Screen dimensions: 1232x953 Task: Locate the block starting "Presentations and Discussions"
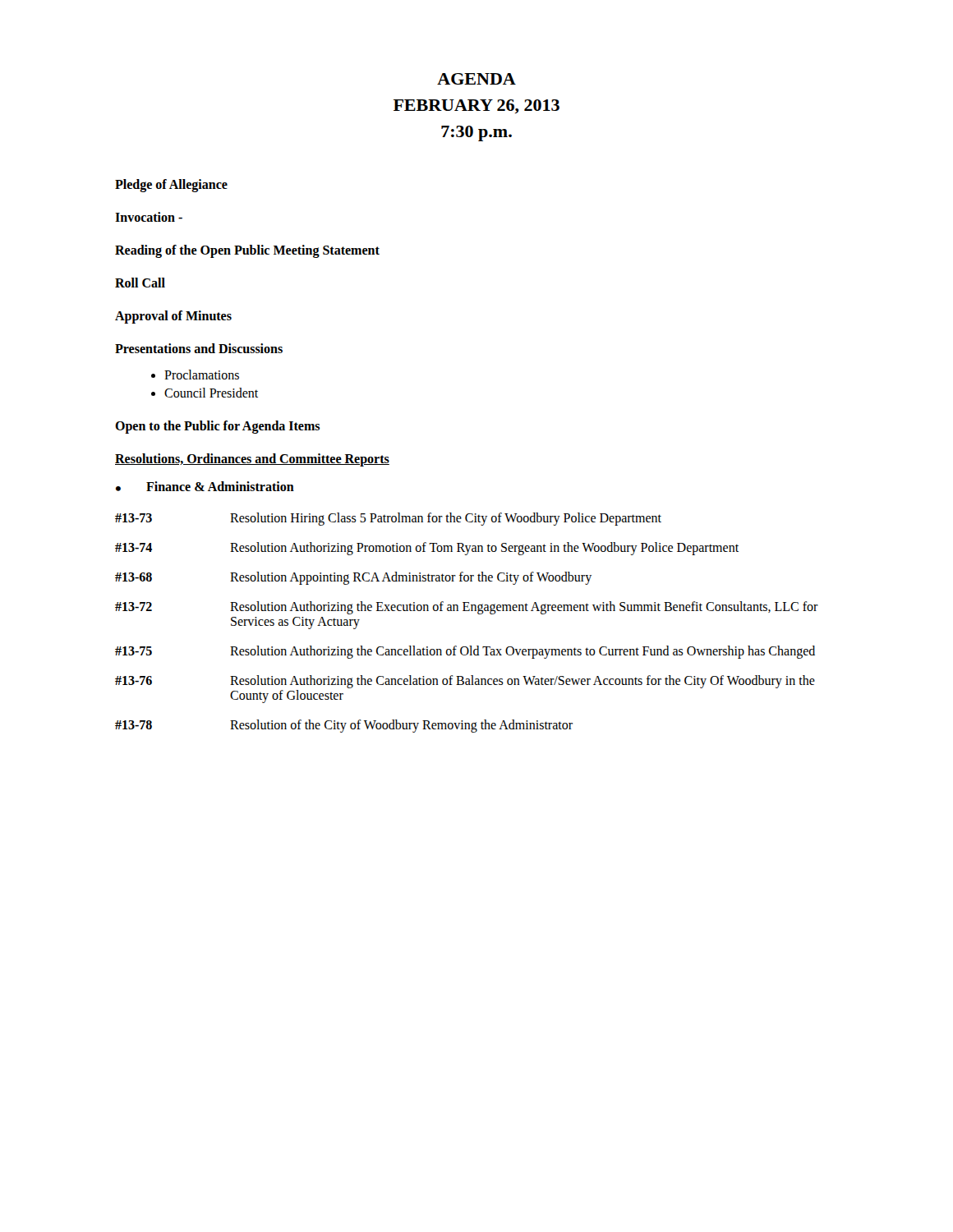[199, 348]
